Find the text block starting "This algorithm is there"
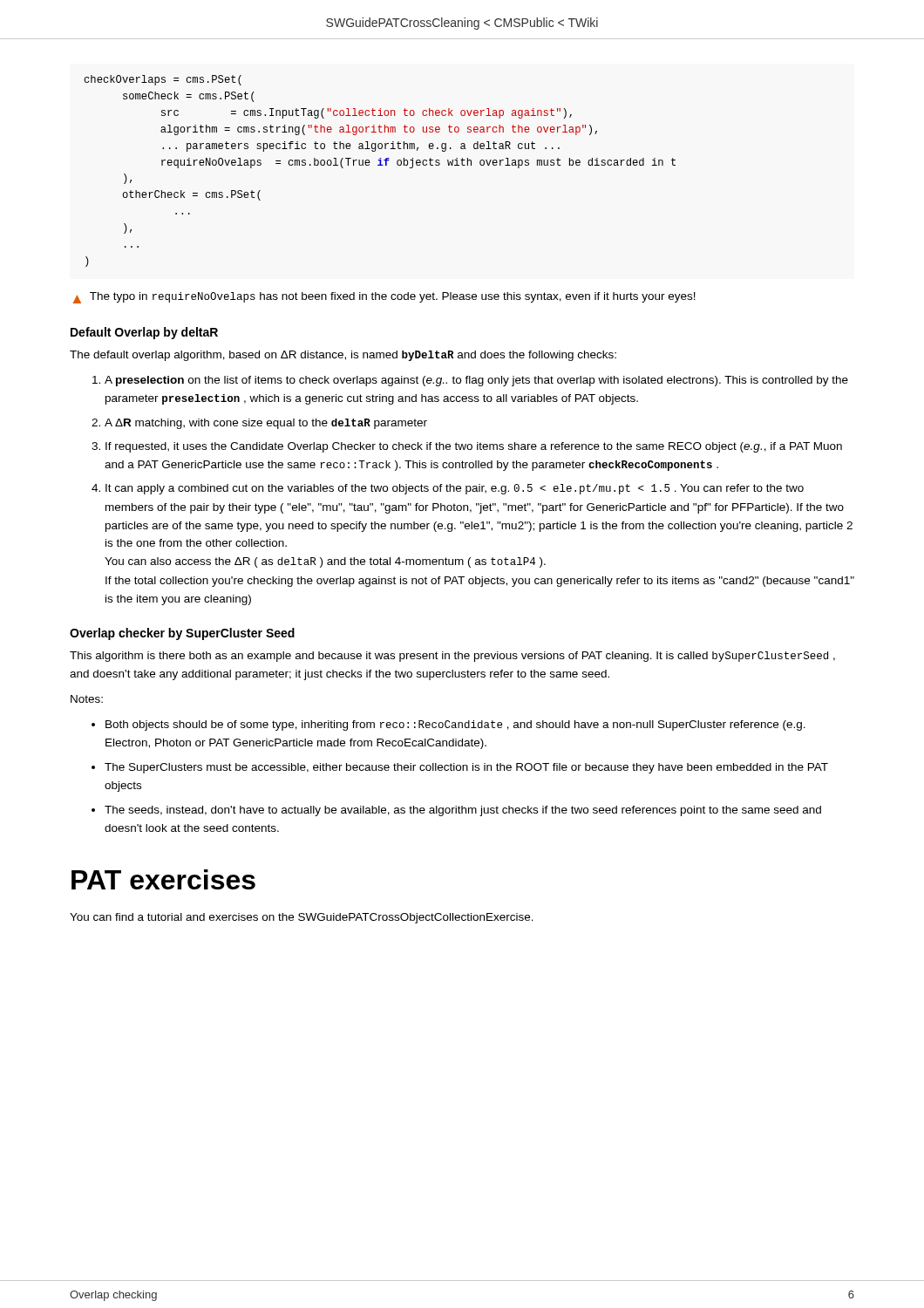Screen dimensions: 1308x924 (453, 664)
